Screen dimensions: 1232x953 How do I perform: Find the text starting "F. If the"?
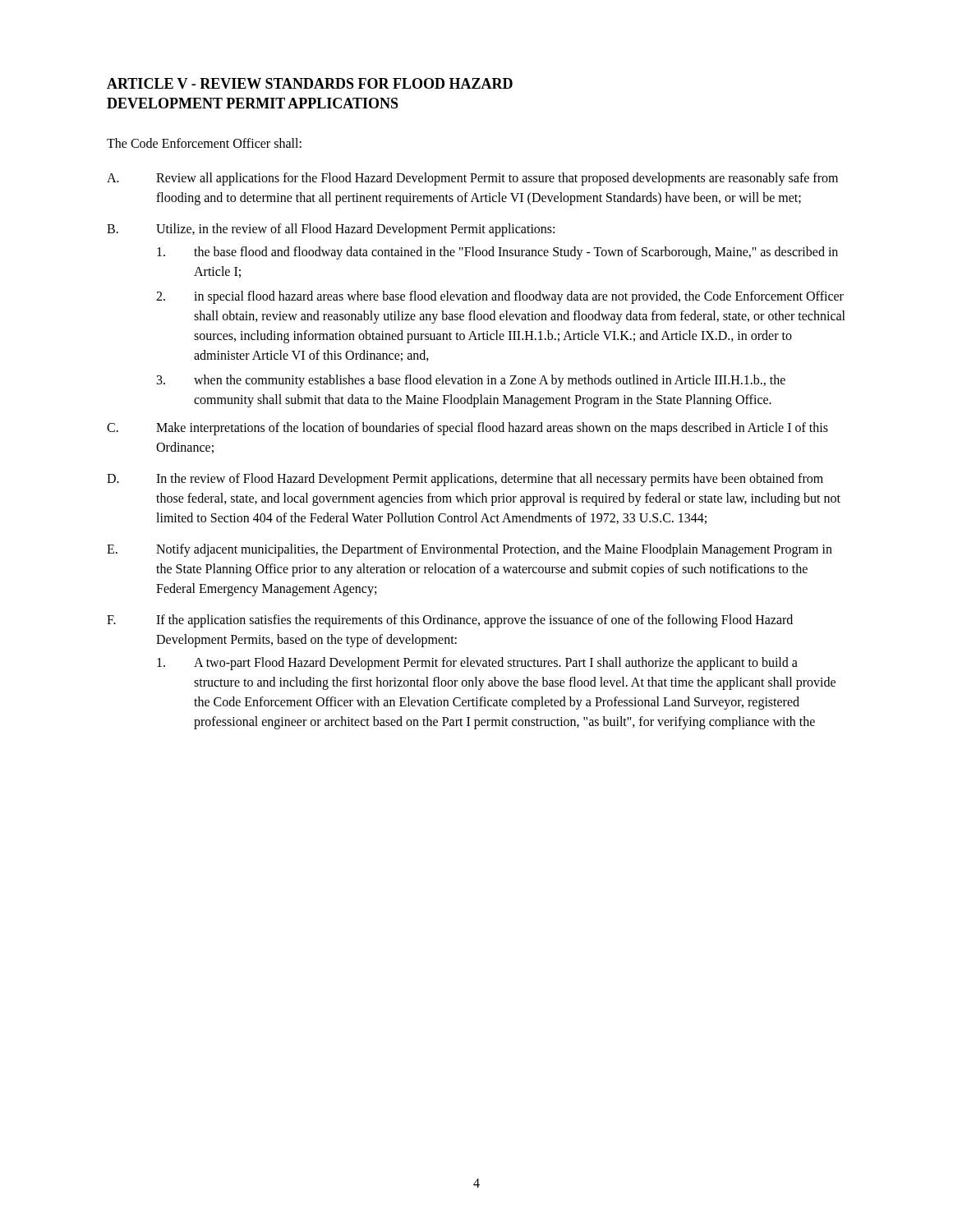[x=476, y=673]
